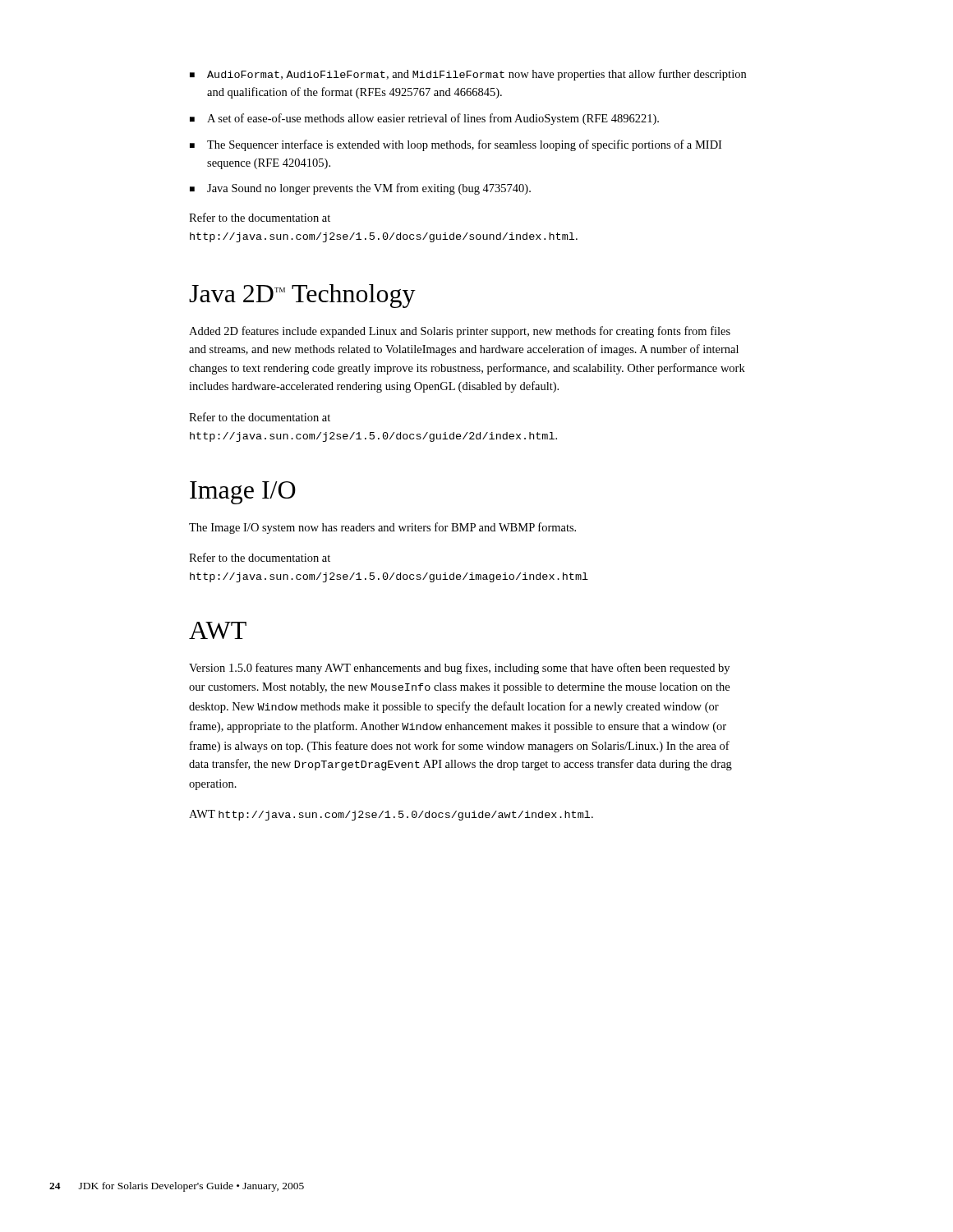Image resolution: width=953 pixels, height=1232 pixels.
Task: Click on the text that reads "AWT http://java.sun.com/j2se/1.5.0/docs/guide/awt/index.html."
Action: 391,815
